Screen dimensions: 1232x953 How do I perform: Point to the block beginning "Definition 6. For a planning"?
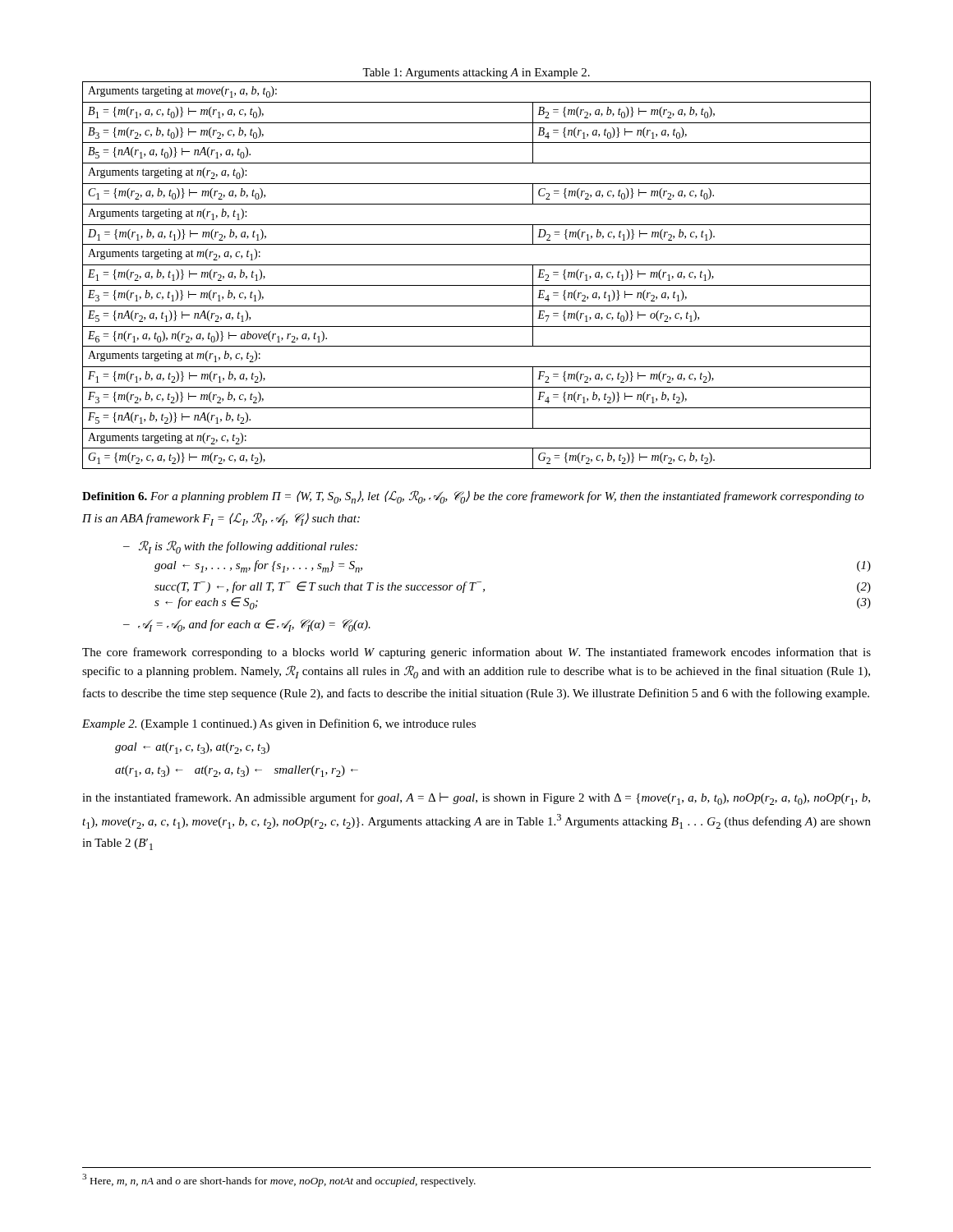[473, 509]
